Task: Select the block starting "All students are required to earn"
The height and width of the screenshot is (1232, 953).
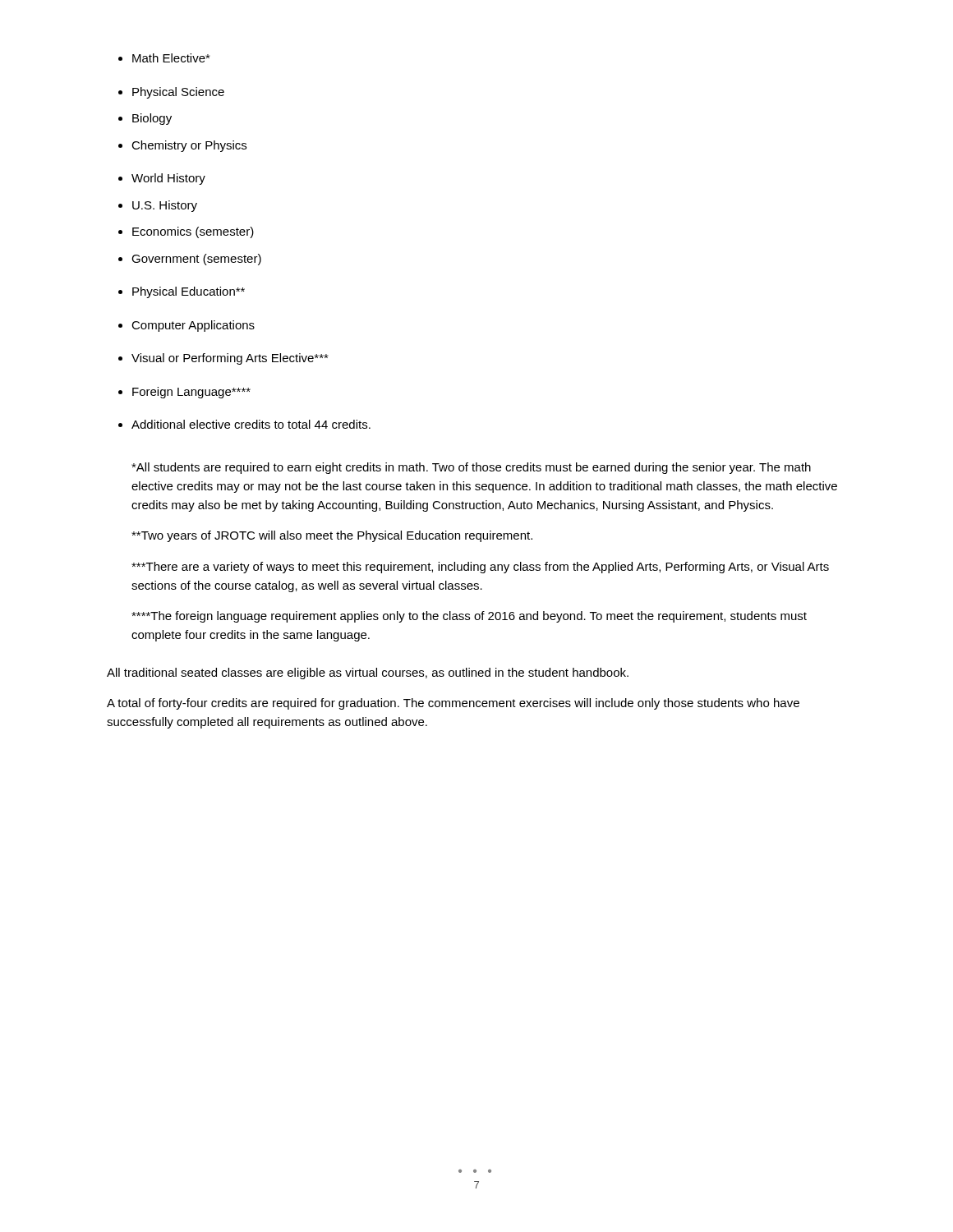Action: pyautogui.click(x=485, y=486)
